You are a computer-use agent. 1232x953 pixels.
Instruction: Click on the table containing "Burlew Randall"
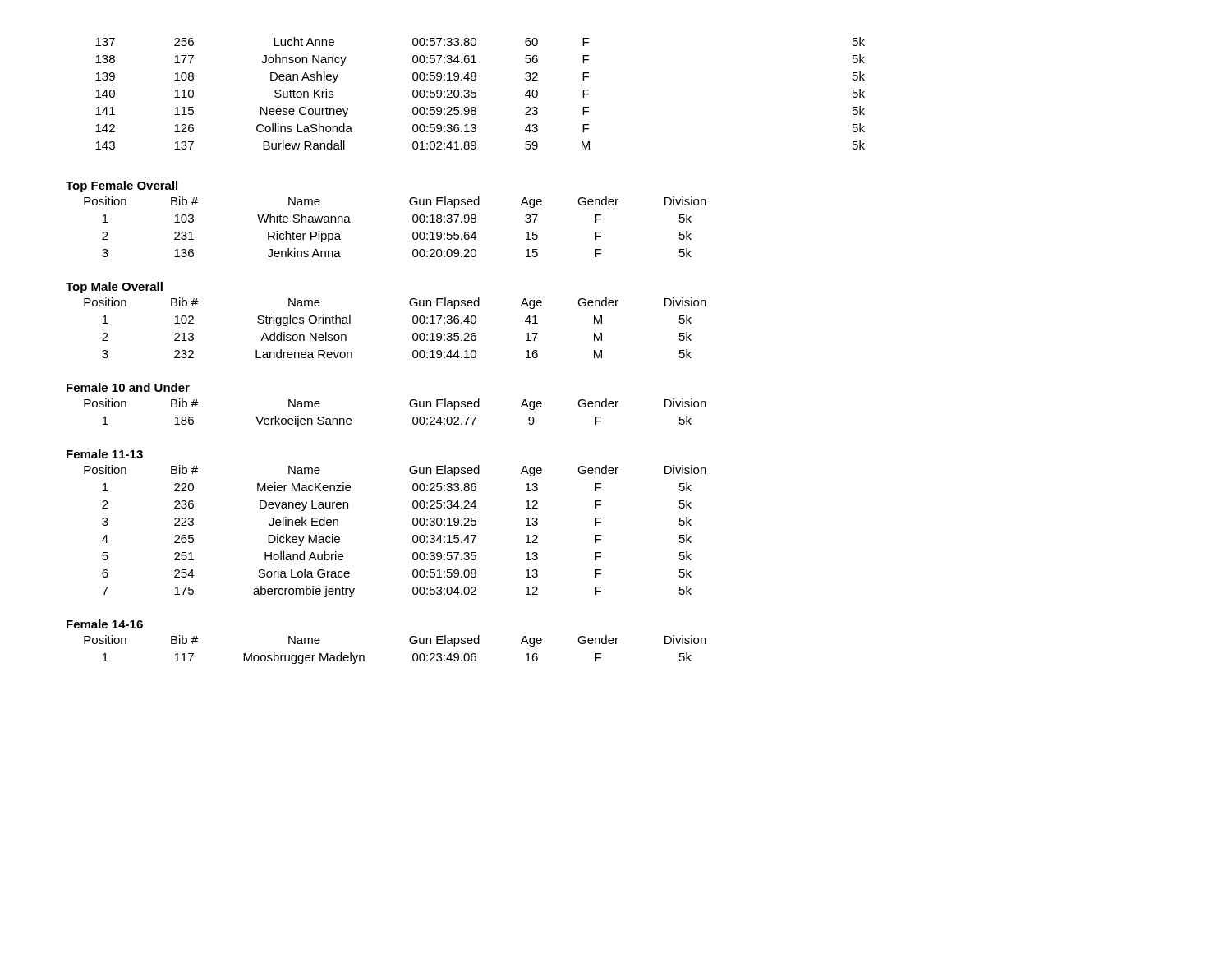coord(616,93)
